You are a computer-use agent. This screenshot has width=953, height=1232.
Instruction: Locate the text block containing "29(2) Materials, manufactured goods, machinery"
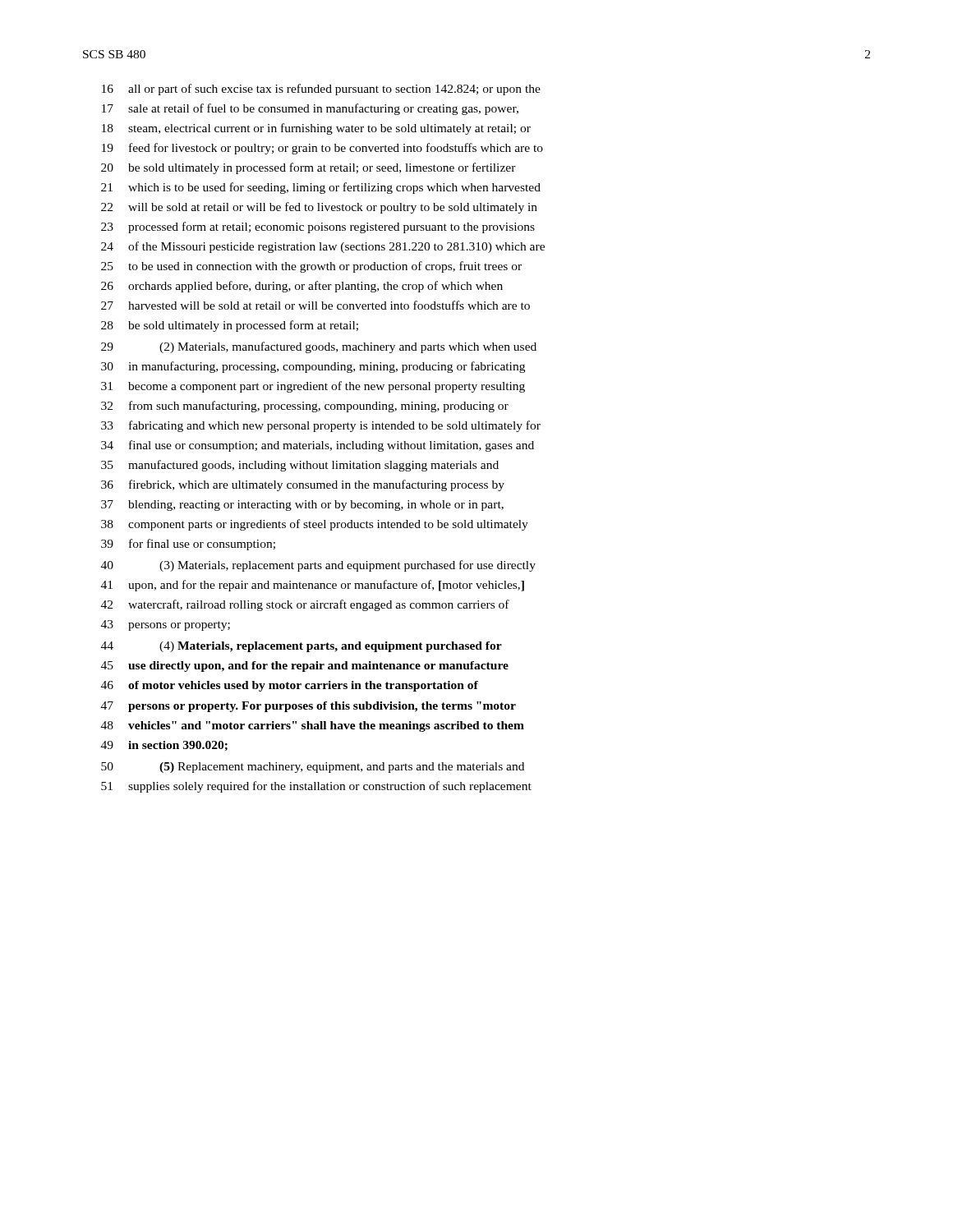(x=476, y=445)
